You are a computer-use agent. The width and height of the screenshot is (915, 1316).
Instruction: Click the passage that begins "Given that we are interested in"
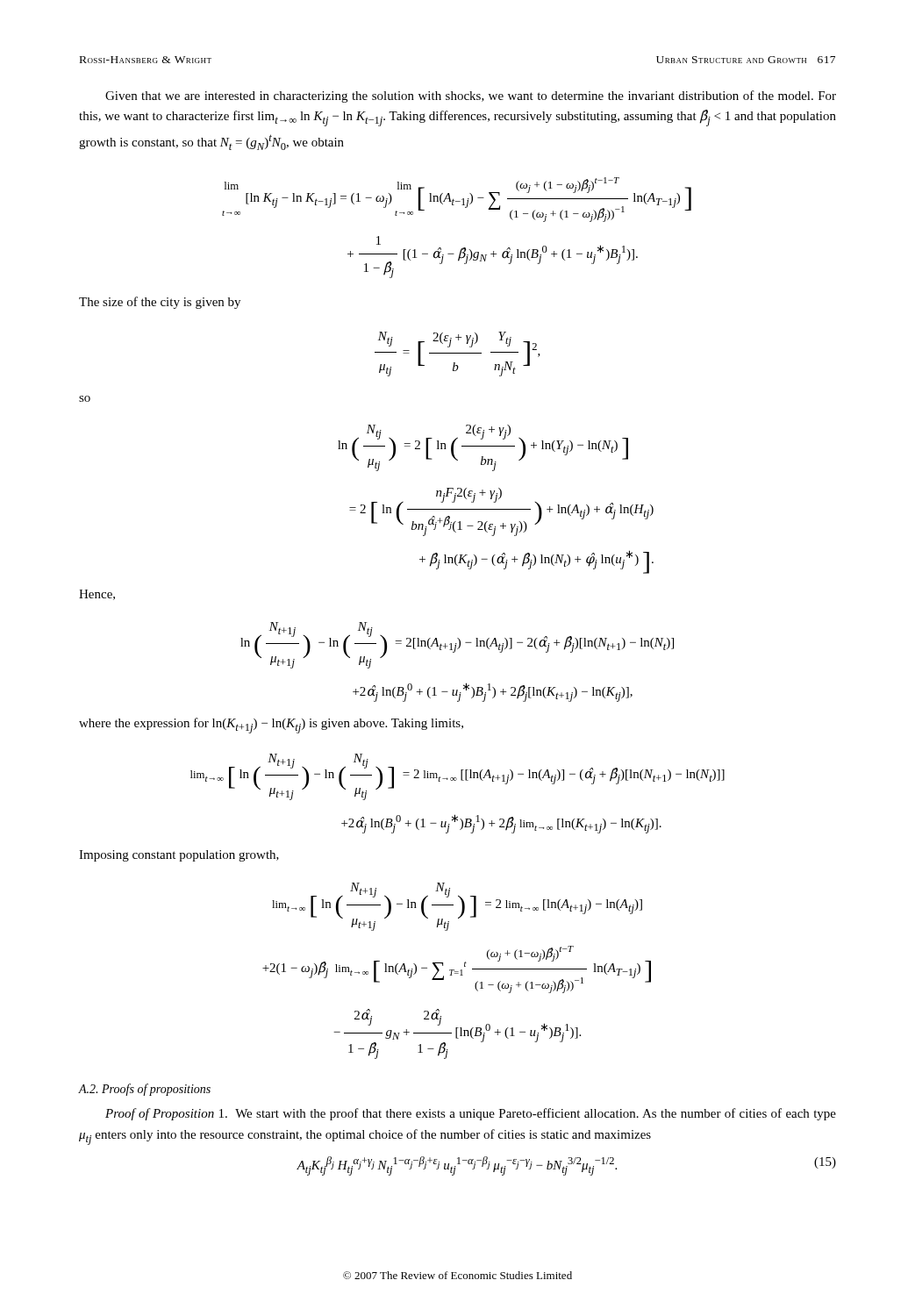click(x=458, y=120)
